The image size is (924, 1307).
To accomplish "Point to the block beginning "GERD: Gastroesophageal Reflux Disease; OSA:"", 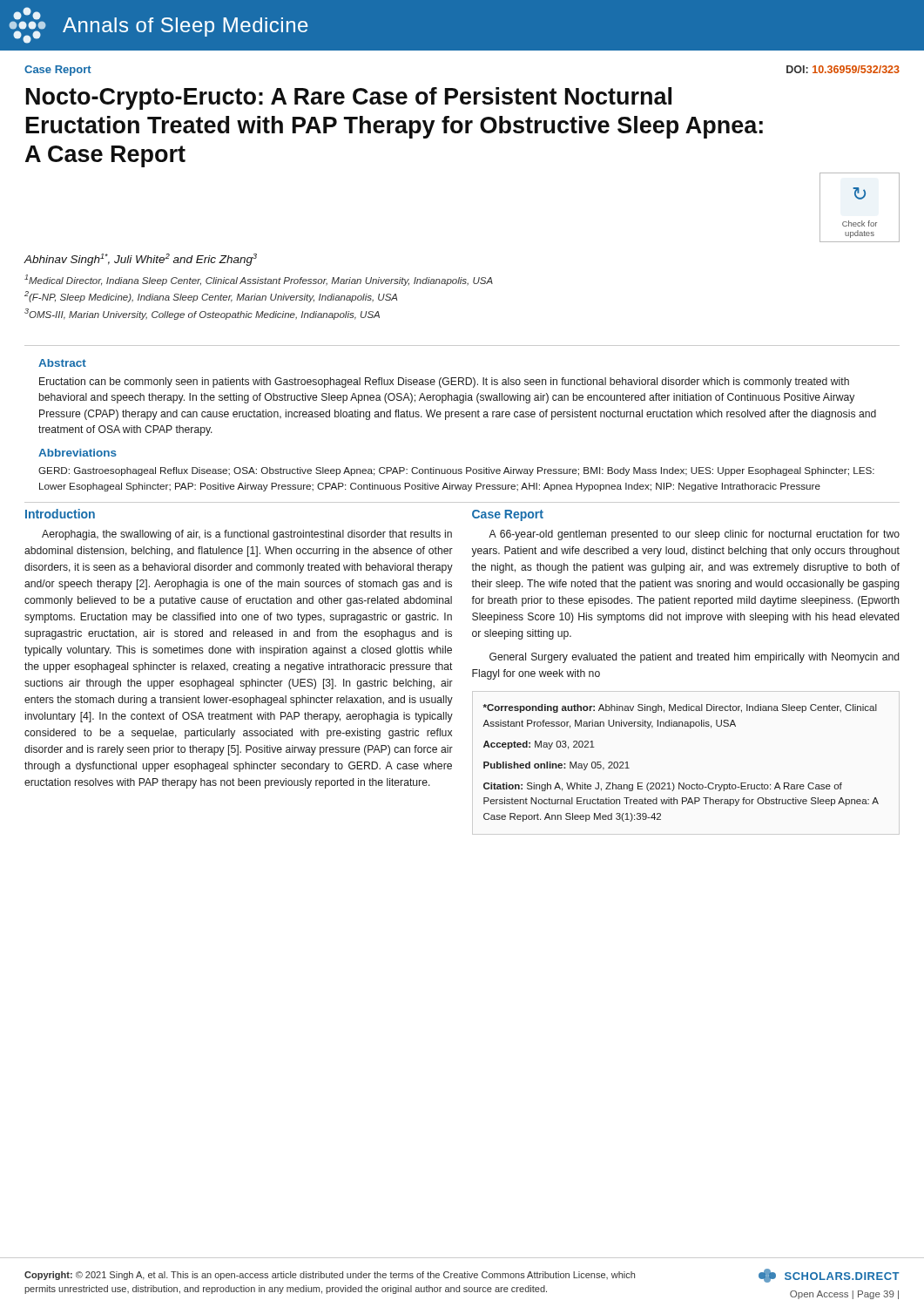I will 457,478.
